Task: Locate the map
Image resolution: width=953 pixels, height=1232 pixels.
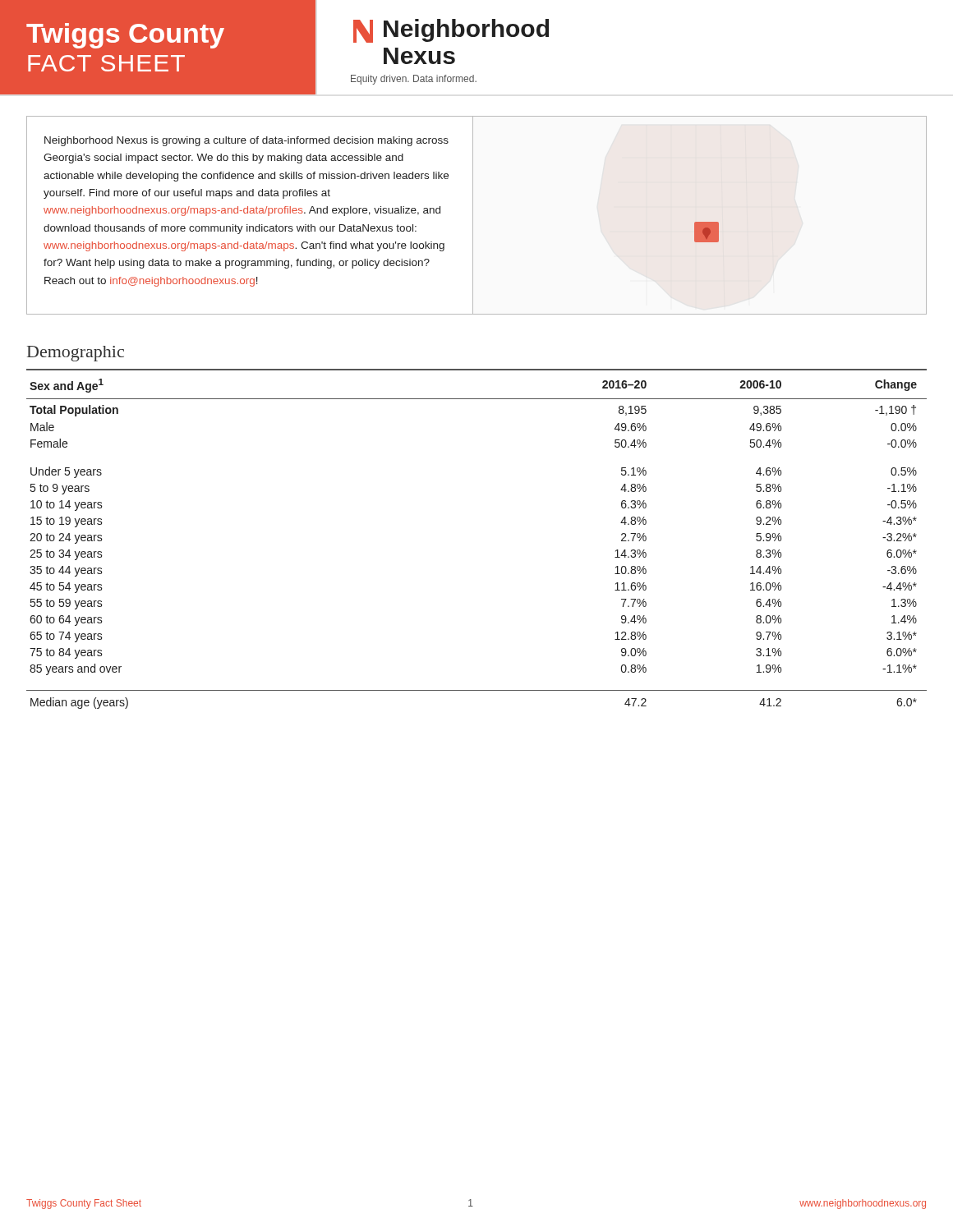Action: pos(700,215)
